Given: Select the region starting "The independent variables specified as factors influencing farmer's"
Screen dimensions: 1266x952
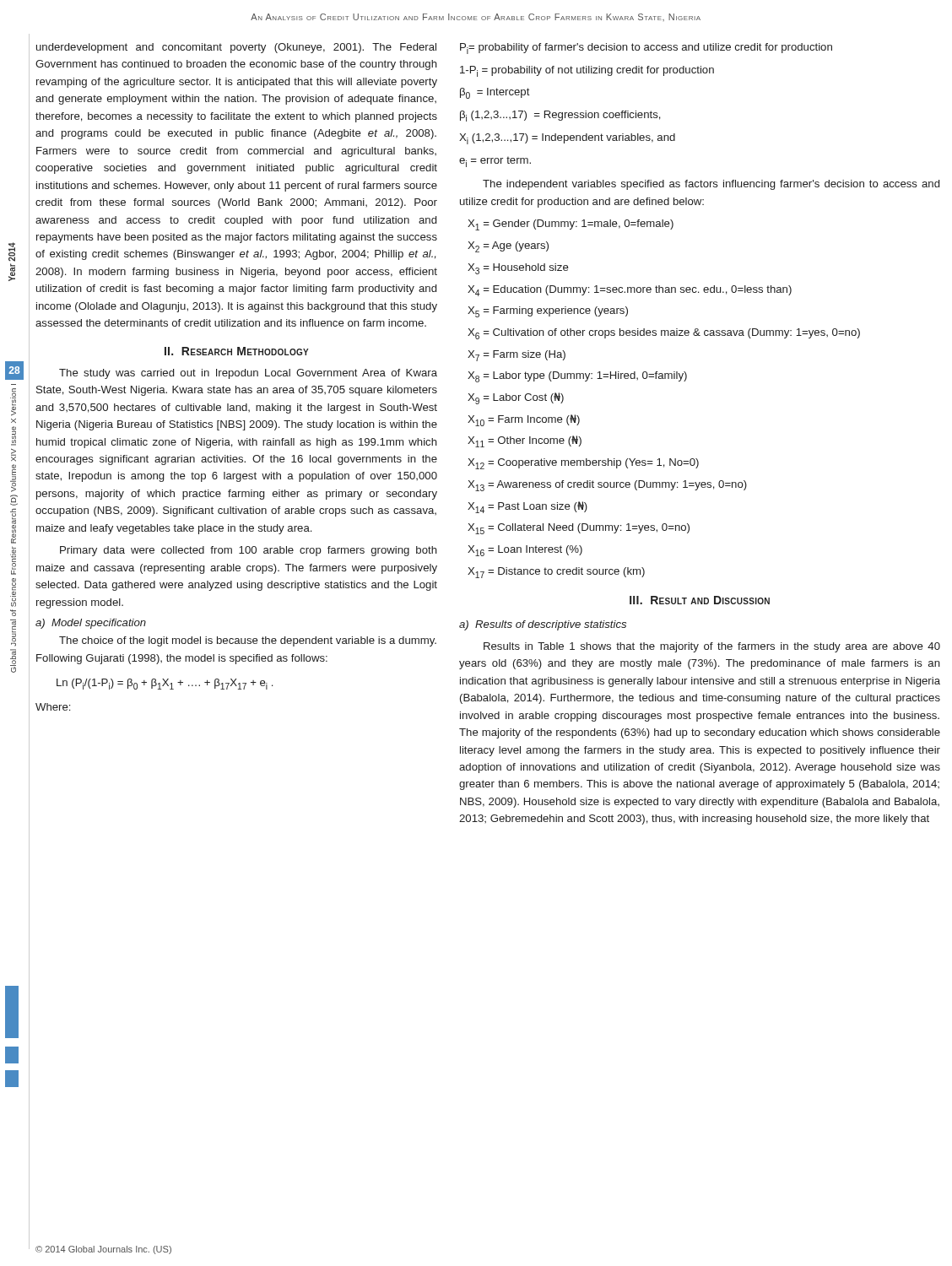Looking at the screenshot, I should pos(700,192).
